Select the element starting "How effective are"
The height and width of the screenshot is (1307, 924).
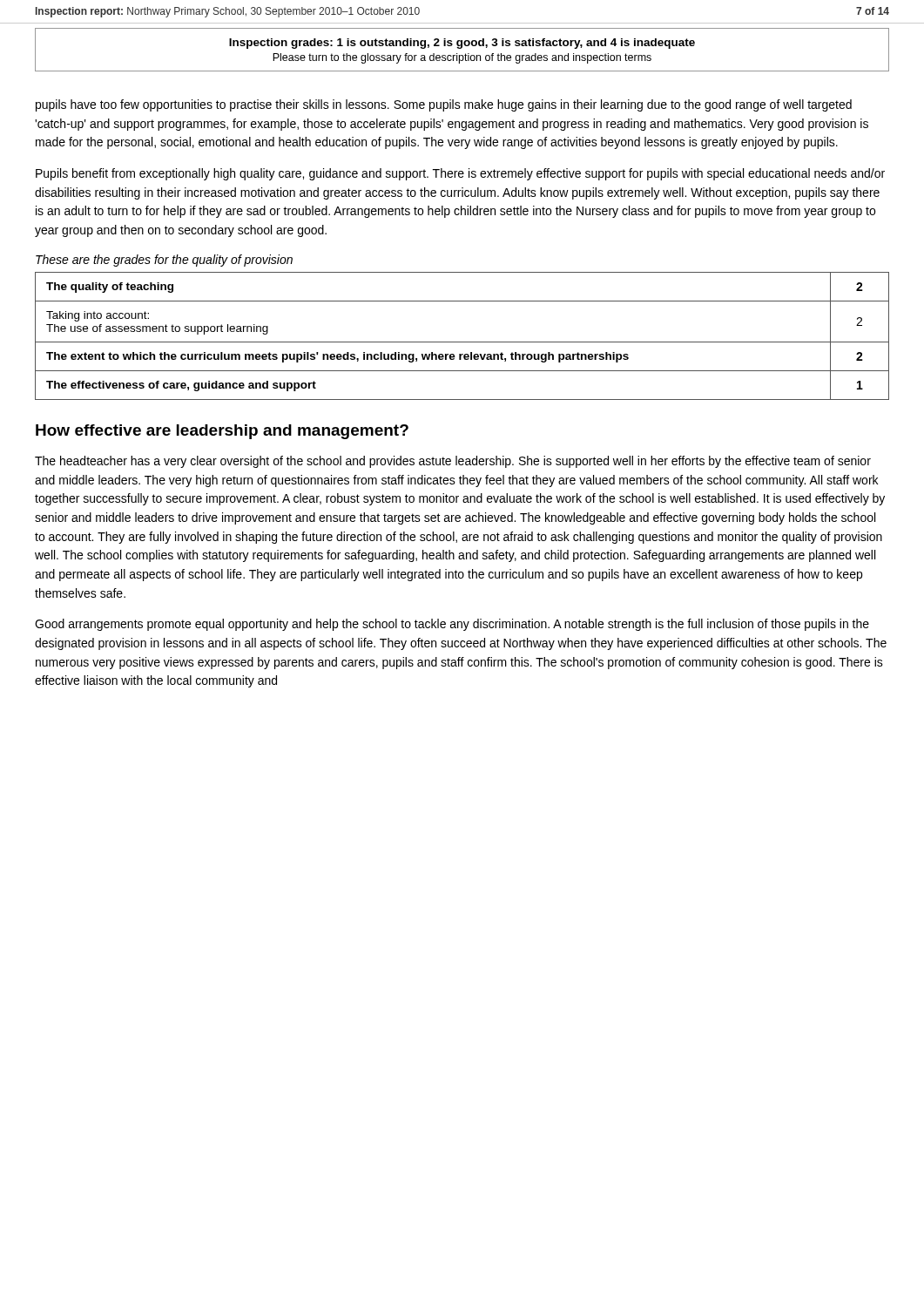[x=222, y=430]
